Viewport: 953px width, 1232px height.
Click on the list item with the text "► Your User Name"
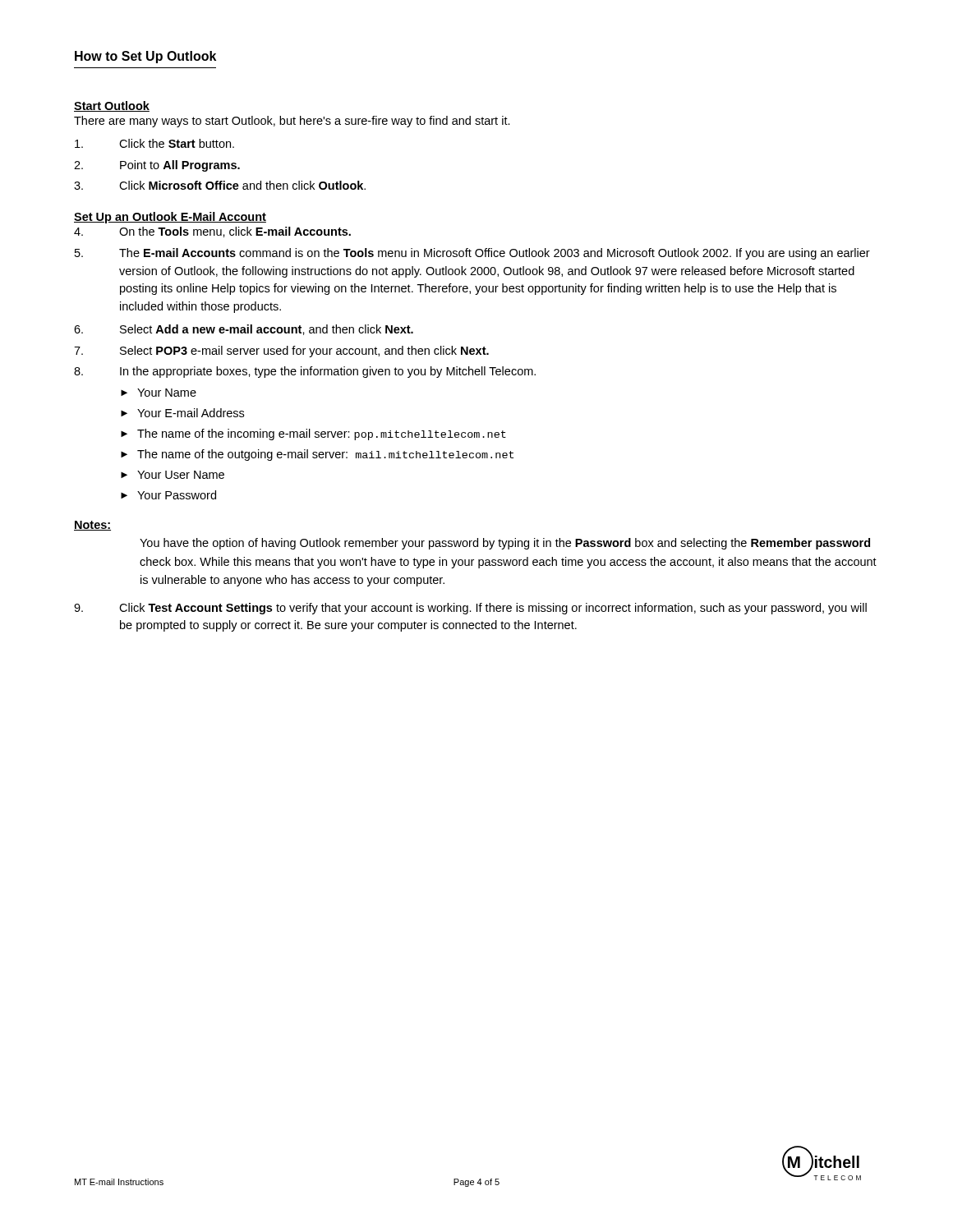(x=172, y=475)
